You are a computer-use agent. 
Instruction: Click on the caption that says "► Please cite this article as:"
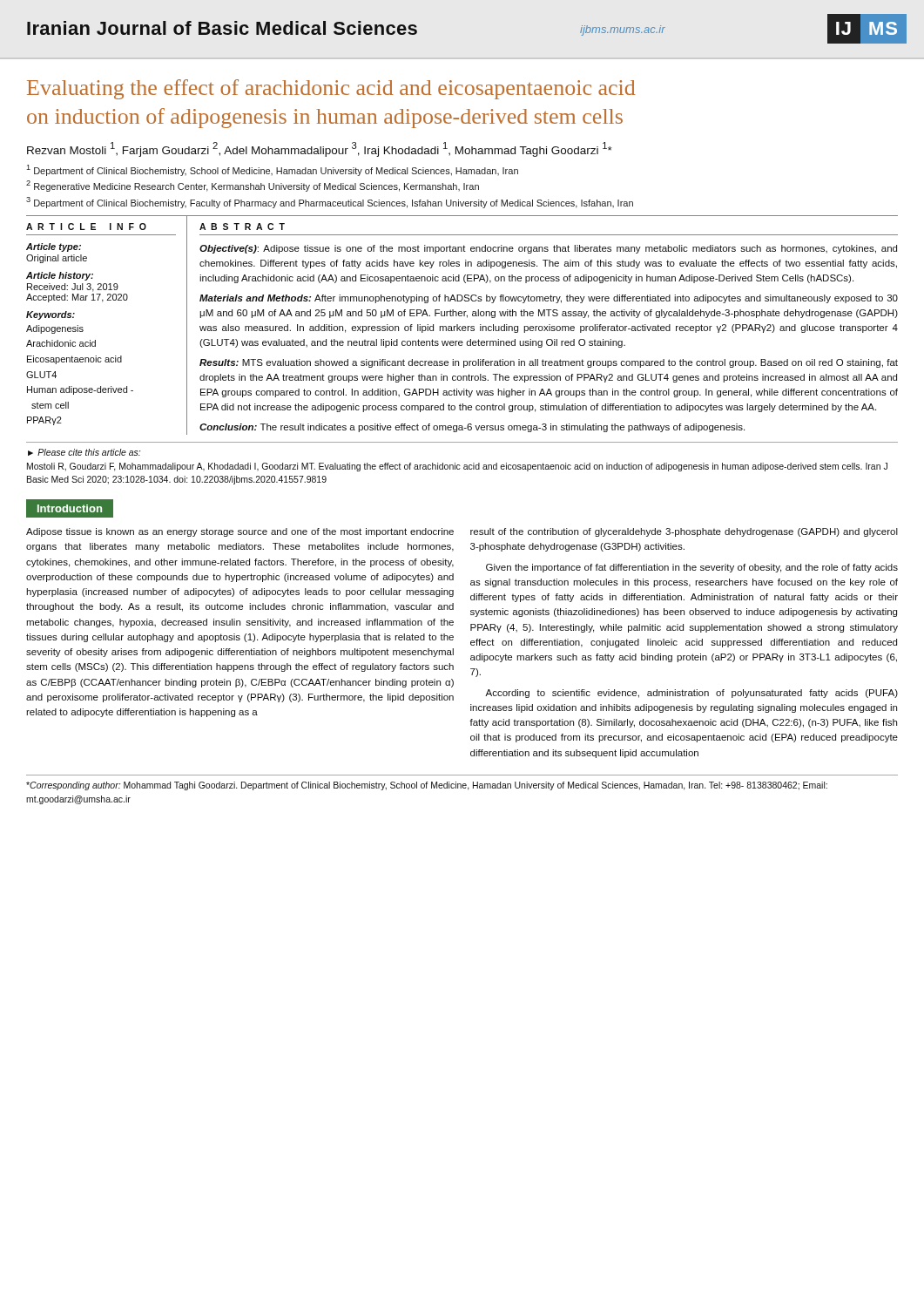coord(457,466)
